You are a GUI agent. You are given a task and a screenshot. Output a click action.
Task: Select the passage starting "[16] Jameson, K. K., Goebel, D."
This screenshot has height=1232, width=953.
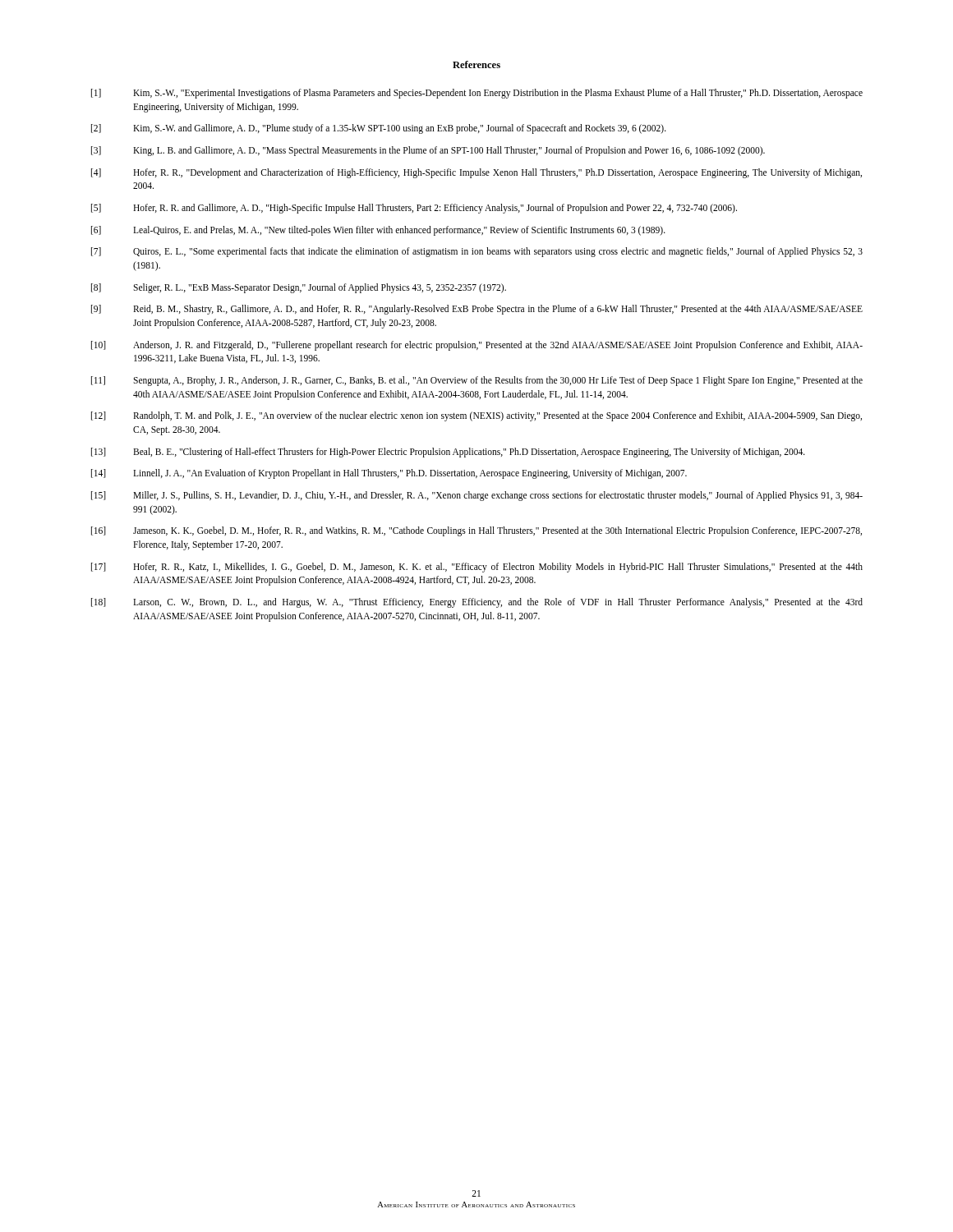pyautogui.click(x=476, y=538)
